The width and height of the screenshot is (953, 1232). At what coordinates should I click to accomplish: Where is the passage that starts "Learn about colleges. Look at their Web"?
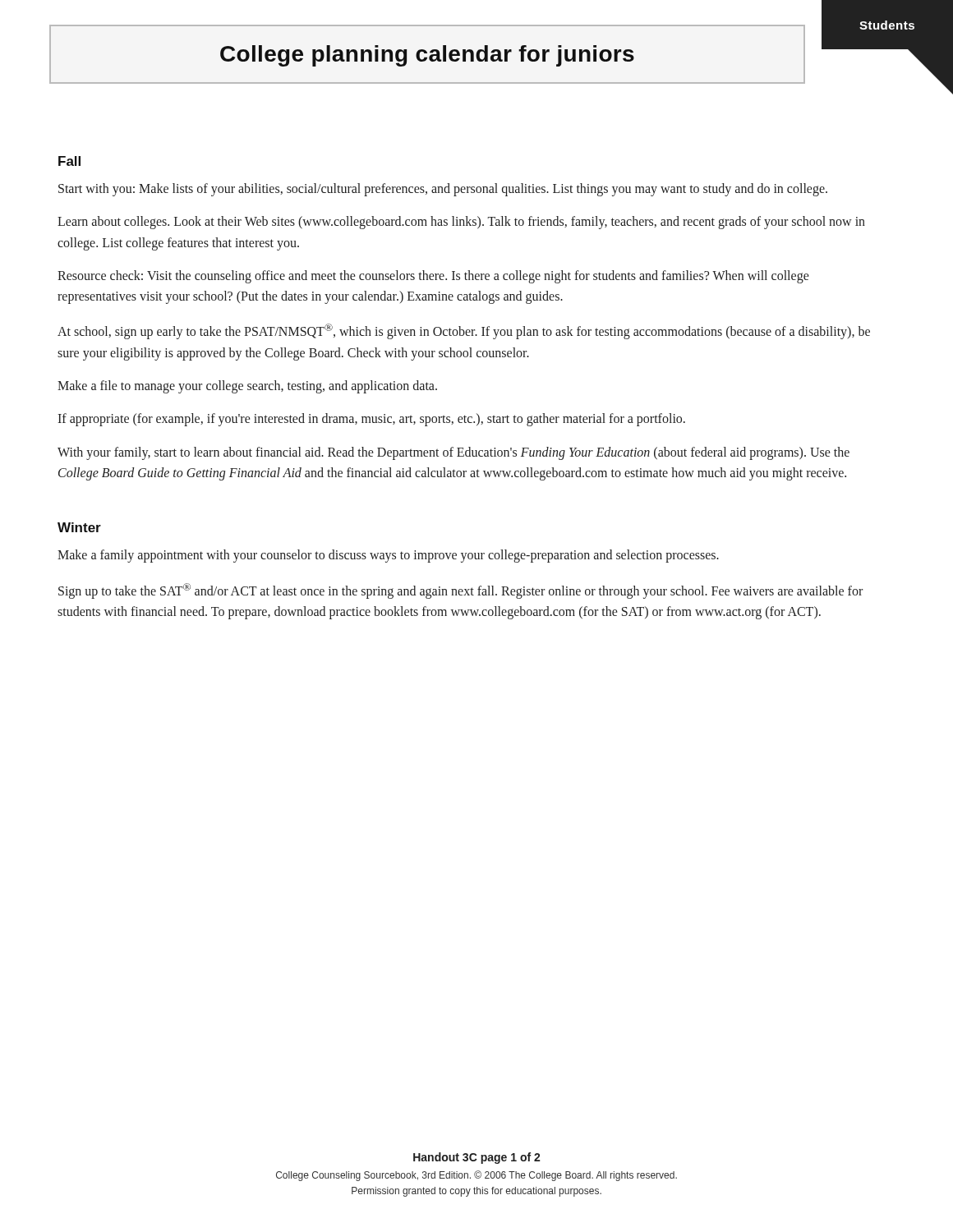461,232
